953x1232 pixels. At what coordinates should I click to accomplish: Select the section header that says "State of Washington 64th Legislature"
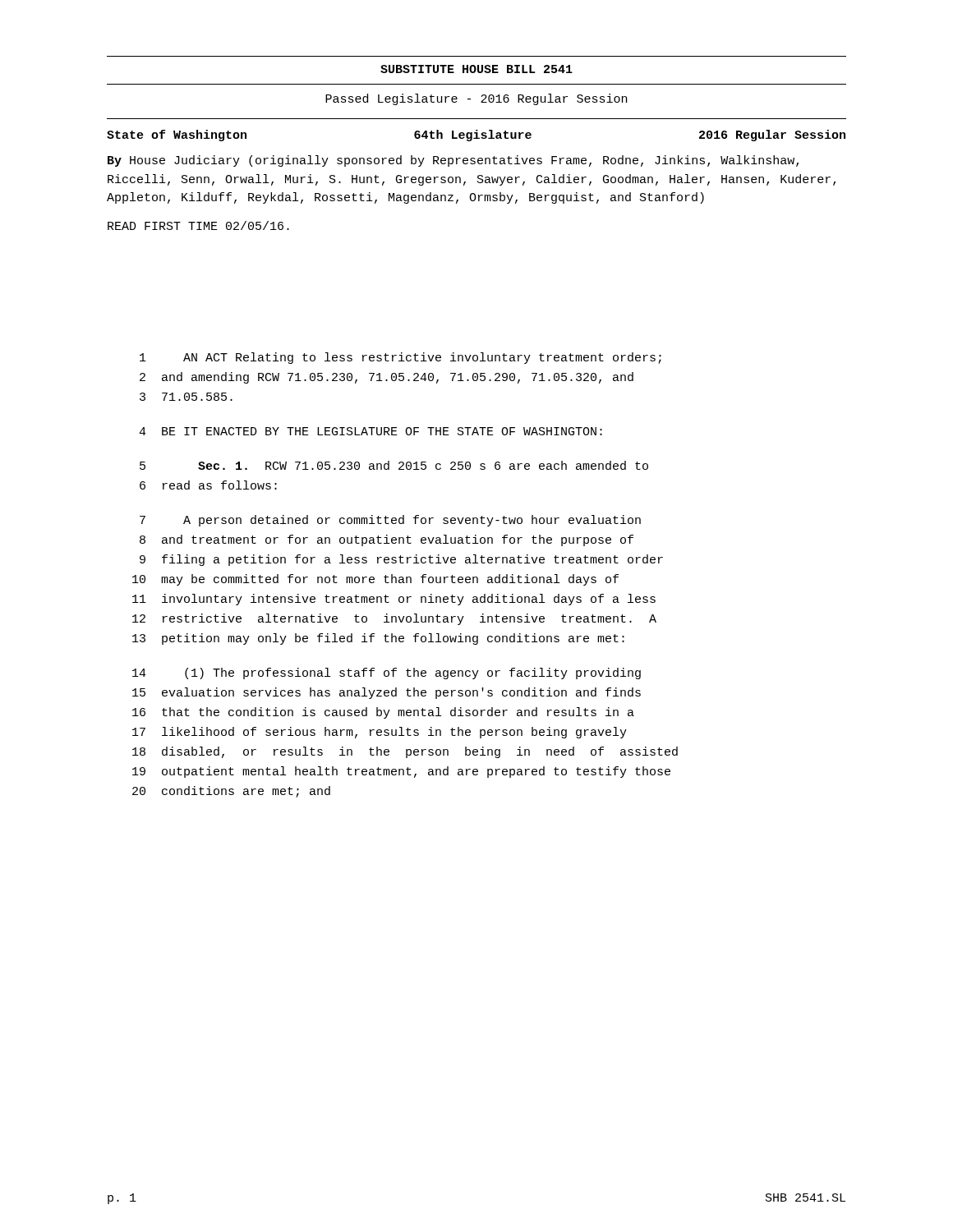(x=476, y=136)
